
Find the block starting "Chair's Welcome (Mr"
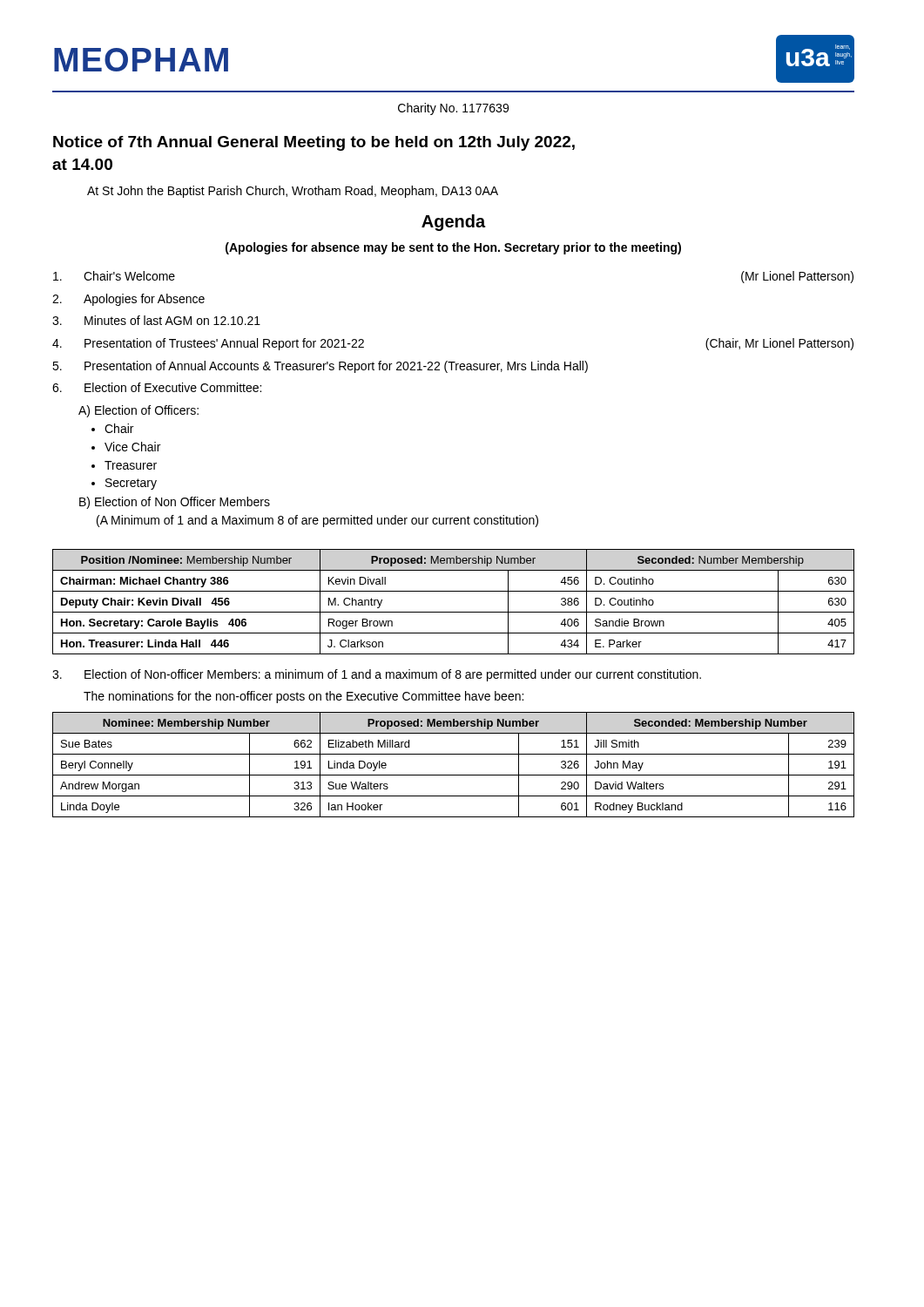coord(134,277)
